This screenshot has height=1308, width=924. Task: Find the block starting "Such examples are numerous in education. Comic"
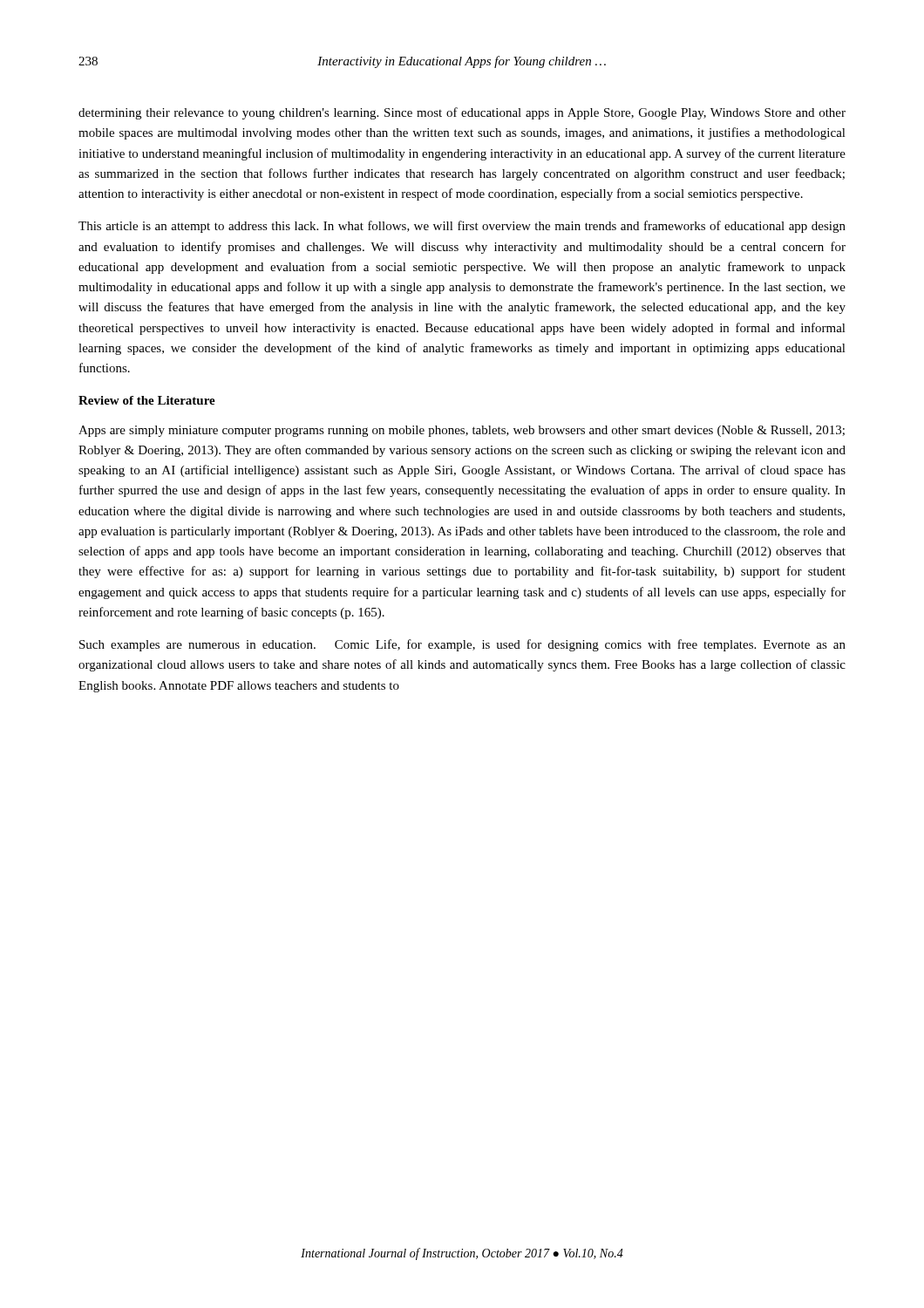(462, 665)
